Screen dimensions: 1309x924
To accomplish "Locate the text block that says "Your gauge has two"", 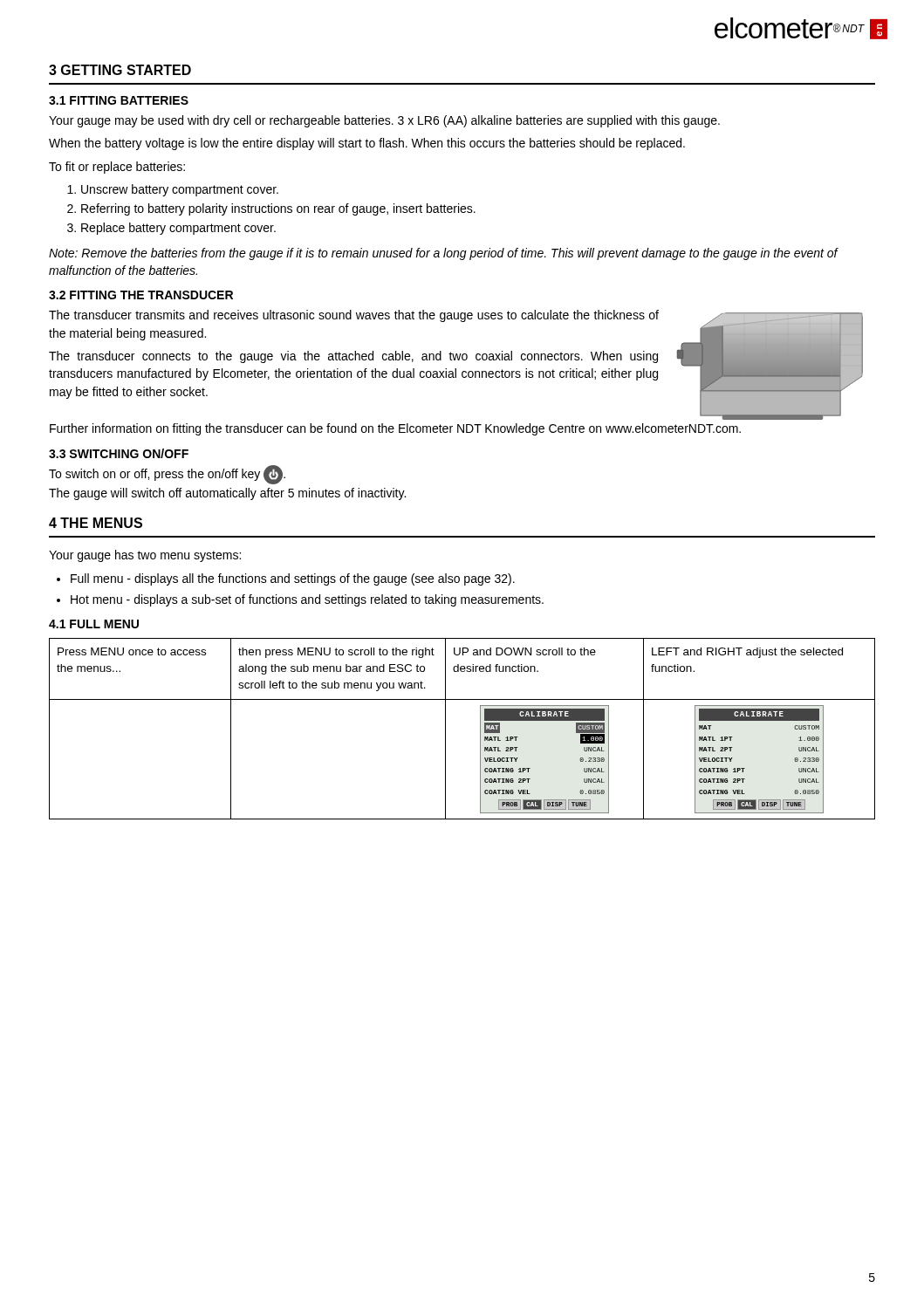I will [145, 556].
